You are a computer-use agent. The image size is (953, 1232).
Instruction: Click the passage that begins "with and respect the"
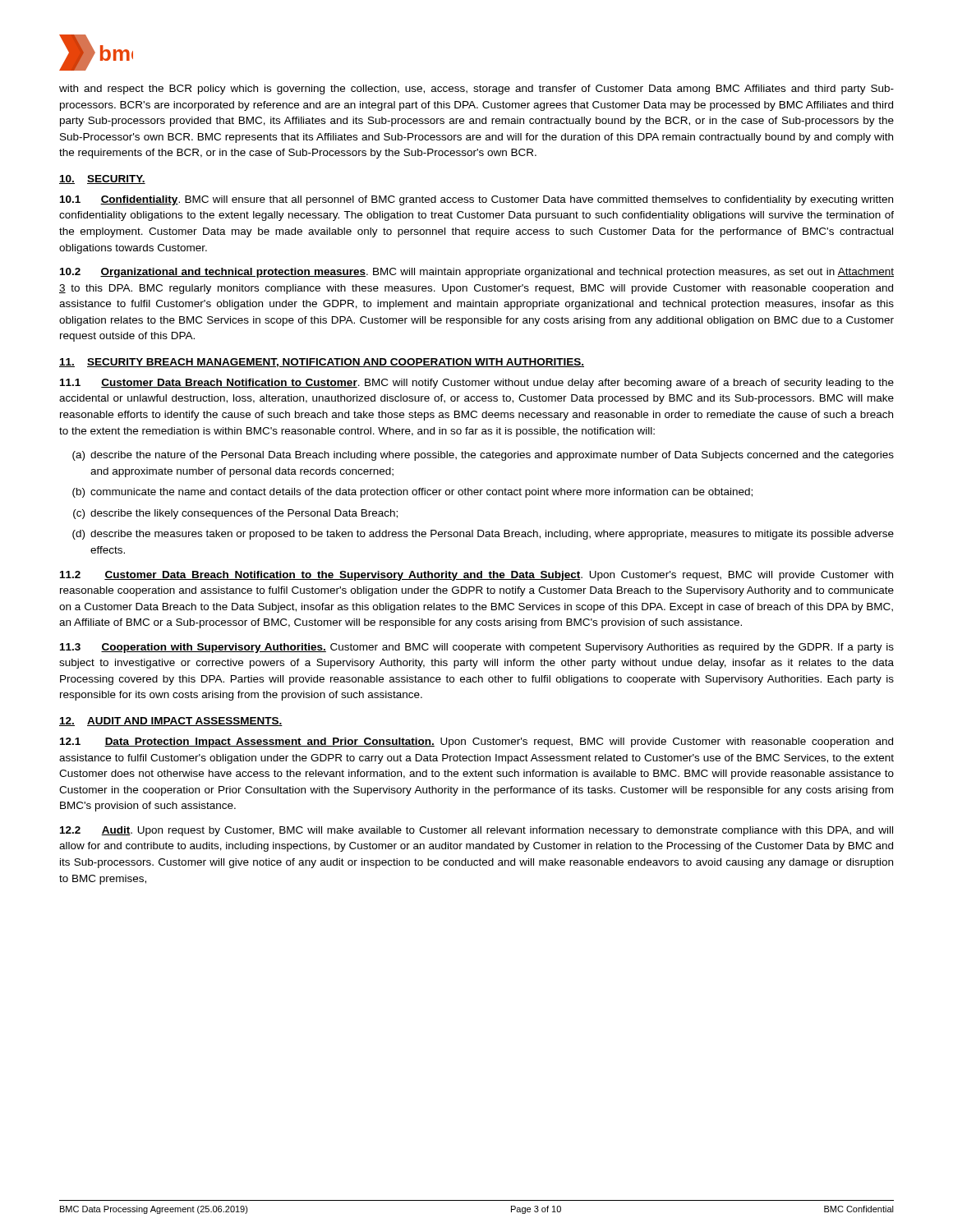point(476,121)
